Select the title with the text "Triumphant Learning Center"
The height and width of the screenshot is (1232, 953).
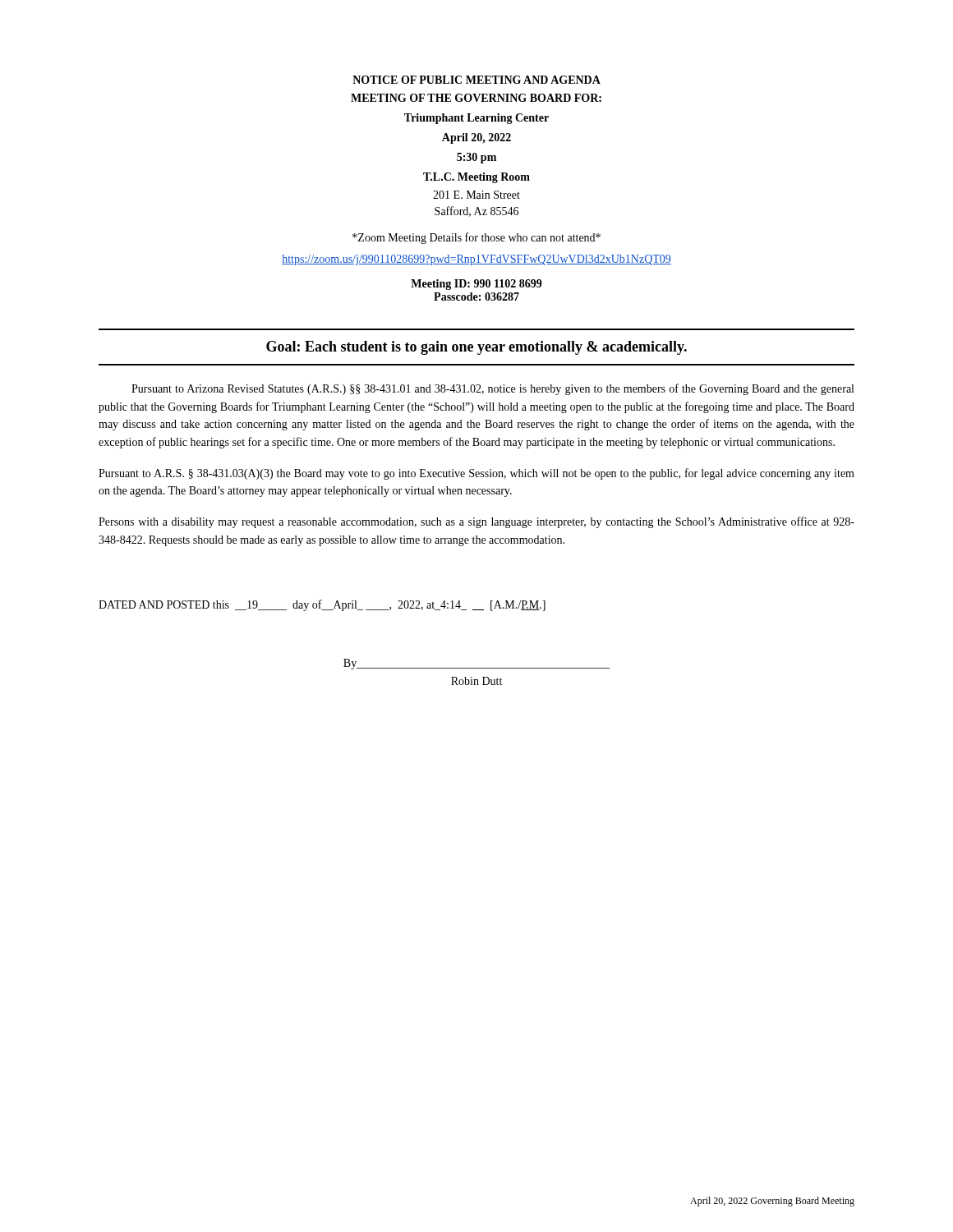(476, 118)
